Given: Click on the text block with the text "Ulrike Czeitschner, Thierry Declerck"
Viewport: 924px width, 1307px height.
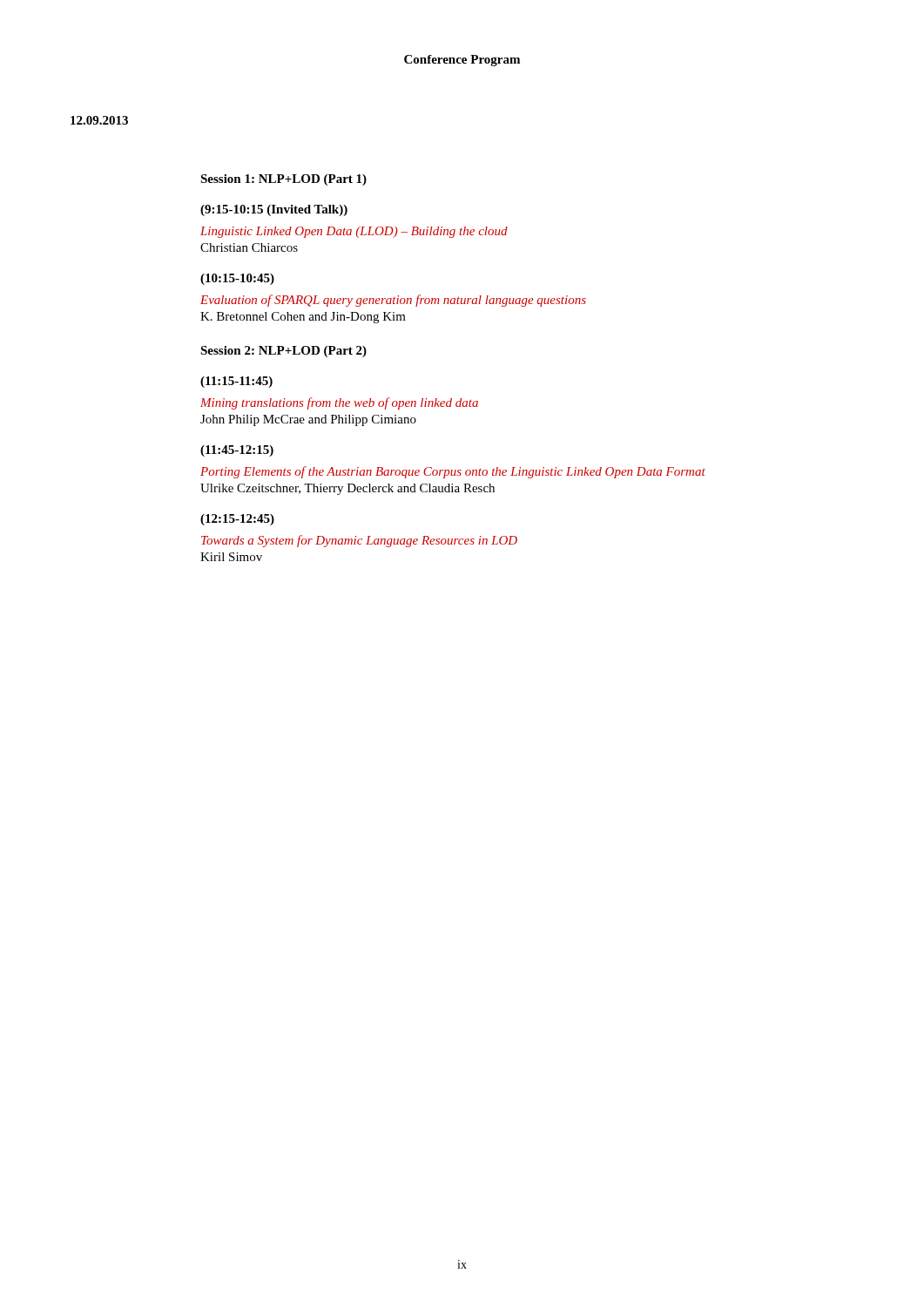Looking at the screenshot, I should 348,488.
